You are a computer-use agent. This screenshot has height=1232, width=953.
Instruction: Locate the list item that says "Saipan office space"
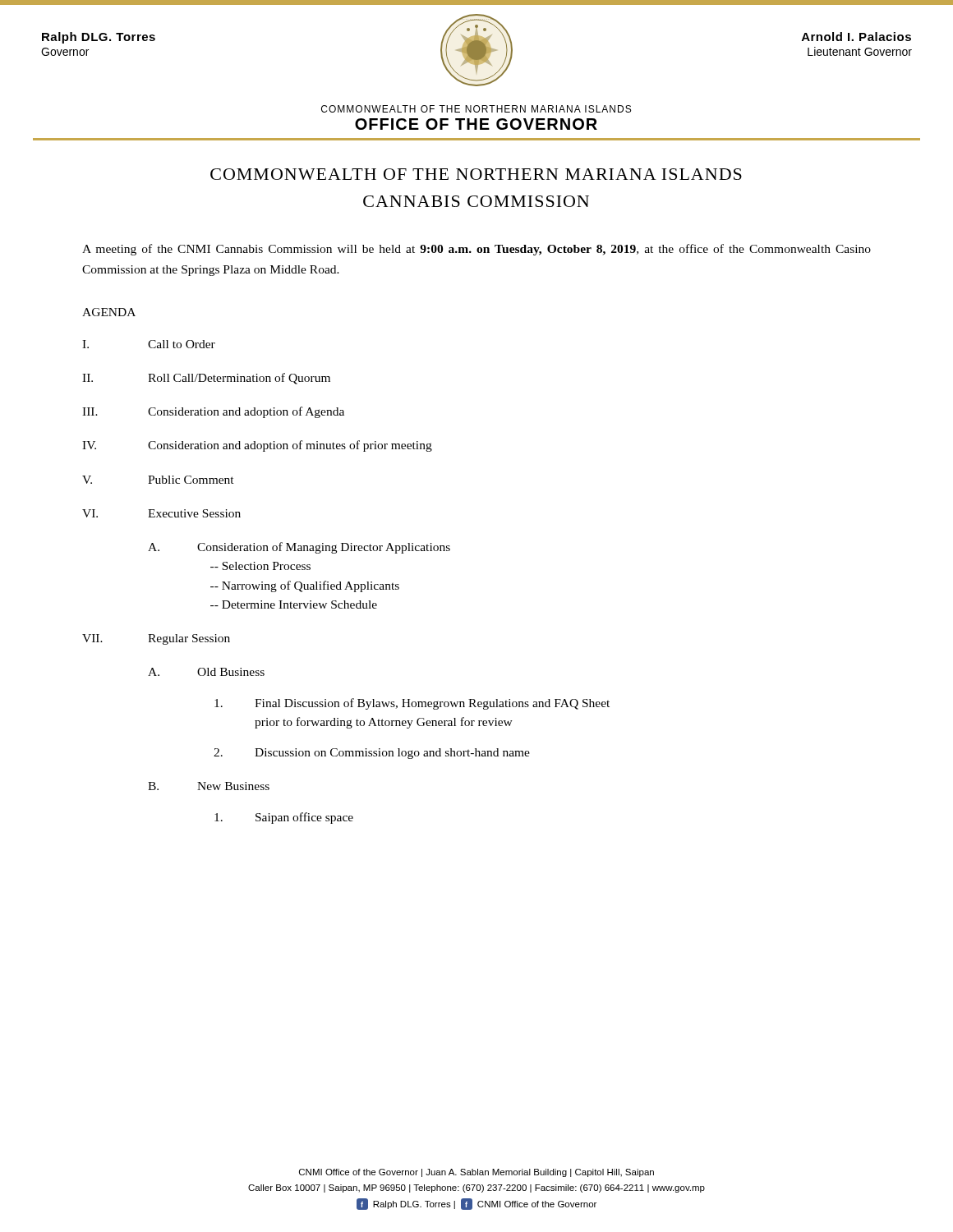[x=284, y=817]
